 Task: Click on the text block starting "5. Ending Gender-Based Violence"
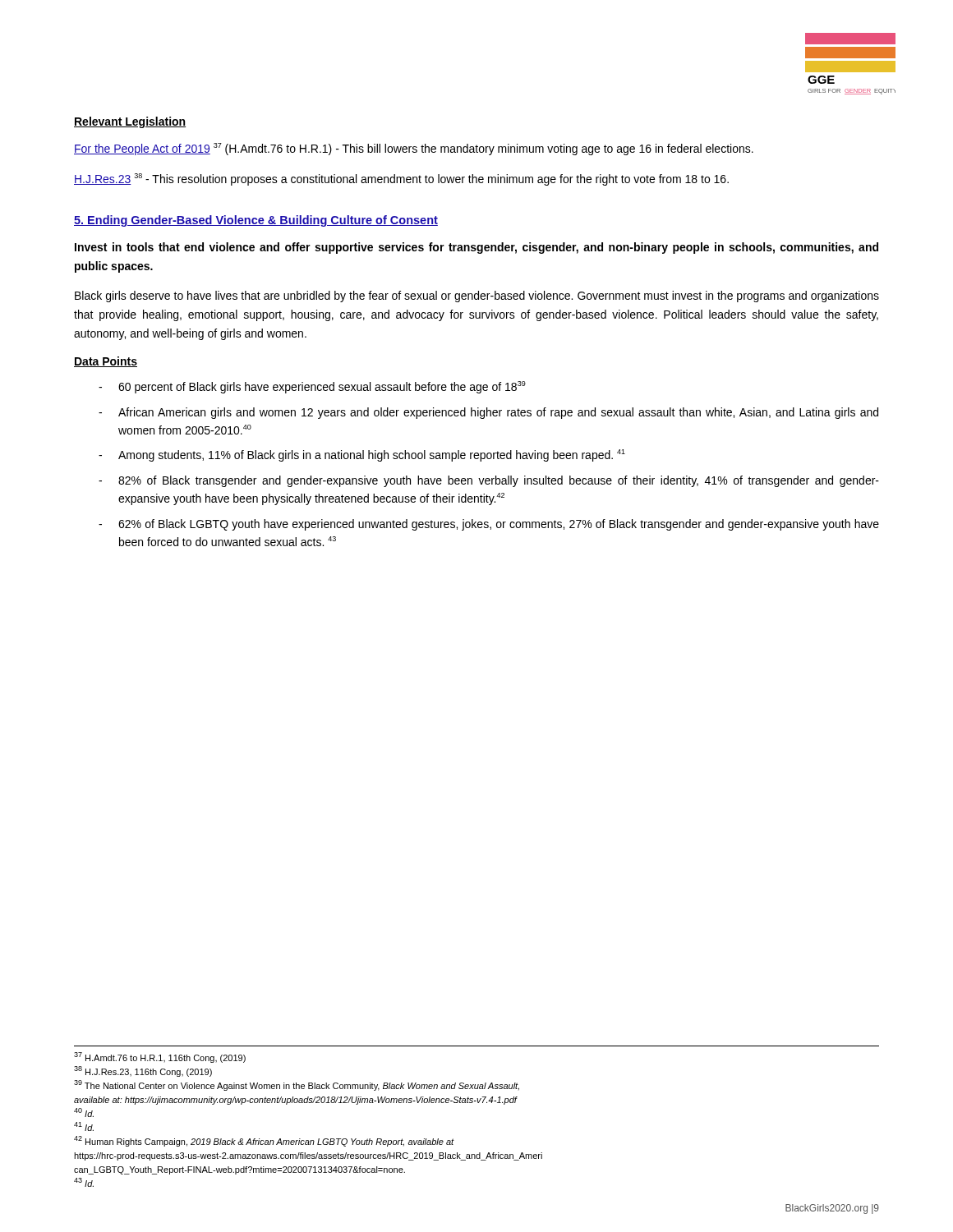click(x=256, y=220)
